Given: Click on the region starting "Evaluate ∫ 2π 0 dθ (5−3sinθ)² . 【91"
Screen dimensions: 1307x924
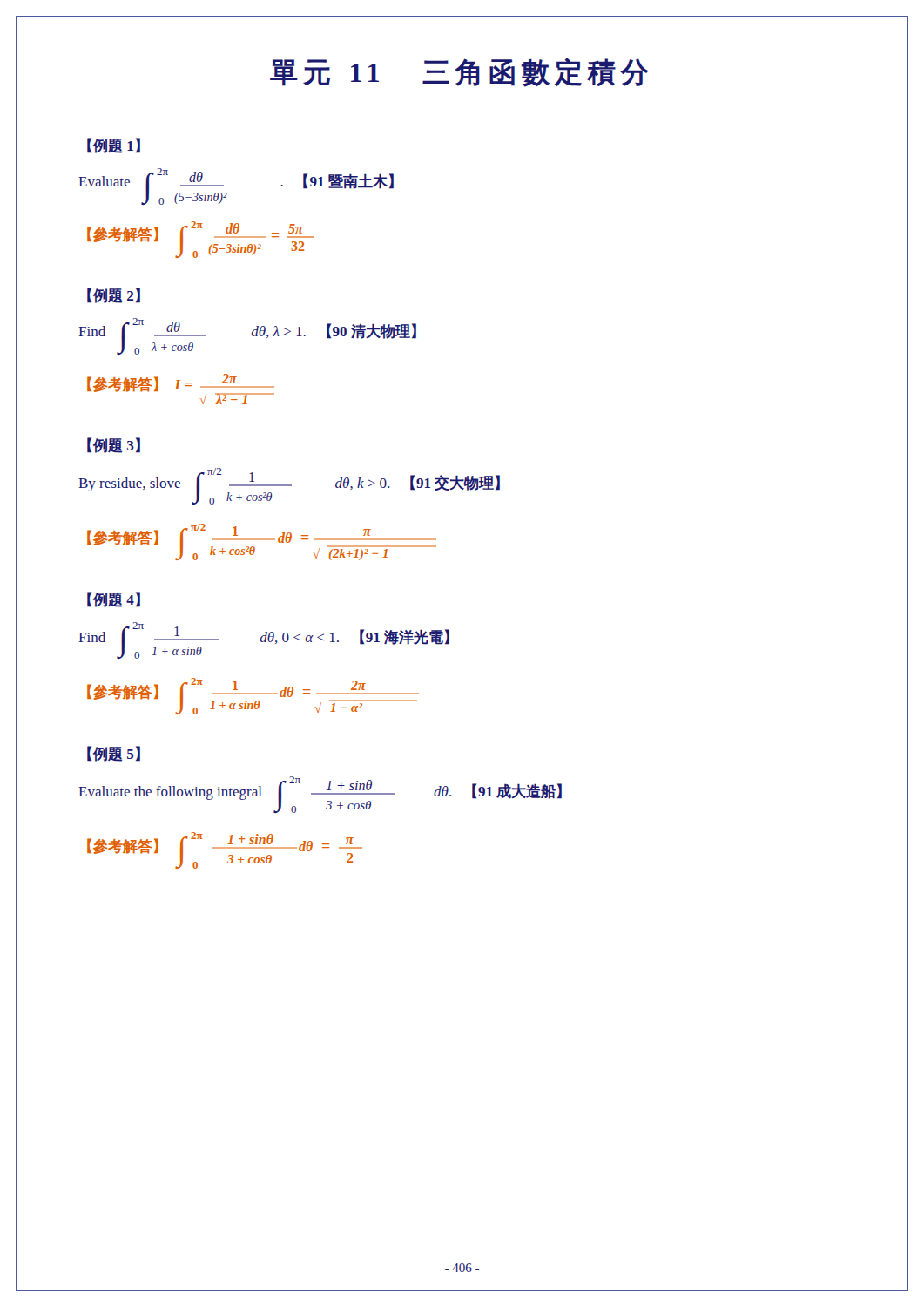Looking at the screenshot, I should (240, 183).
